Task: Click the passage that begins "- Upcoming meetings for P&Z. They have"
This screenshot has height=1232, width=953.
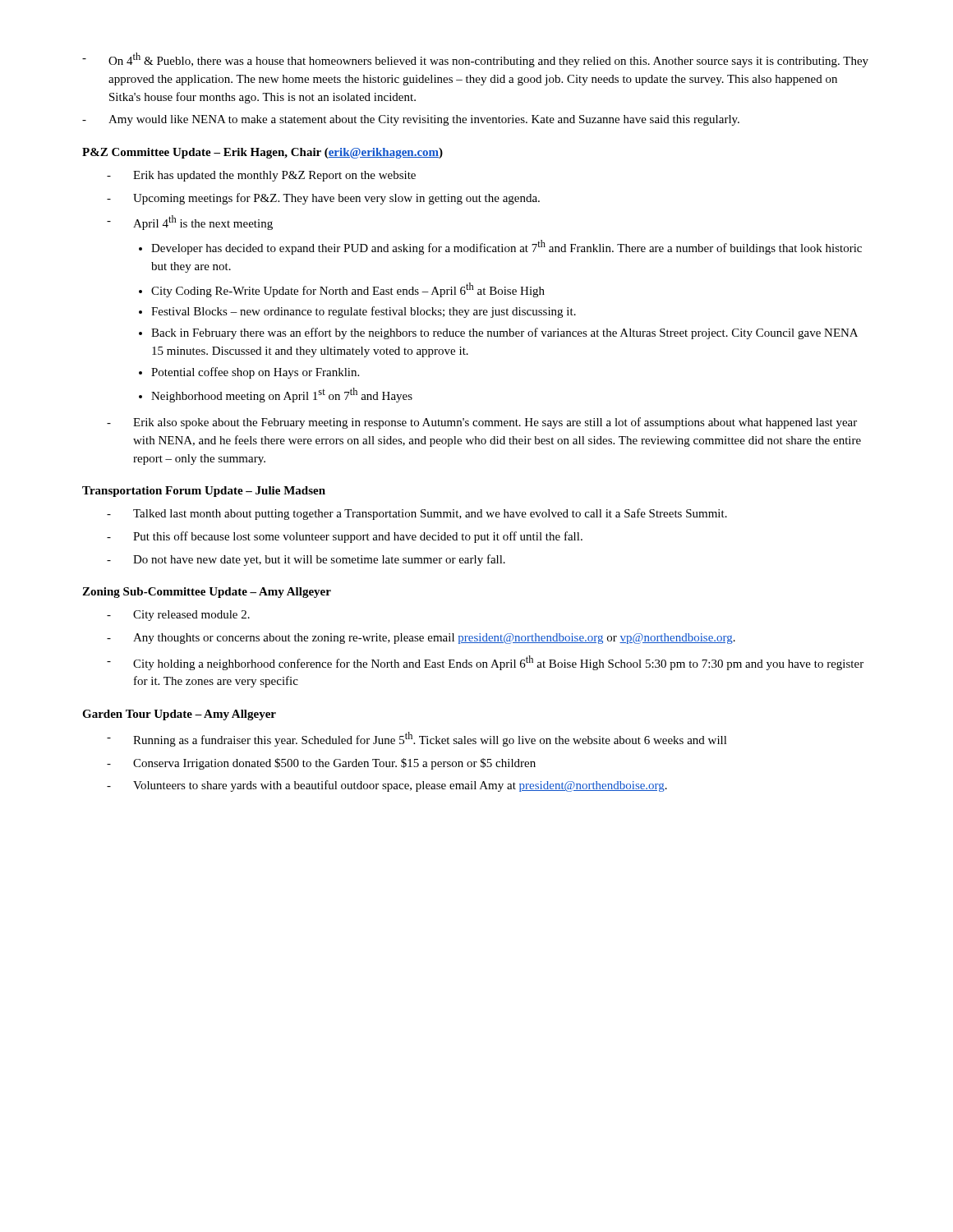Action: [x=489, y=198]
